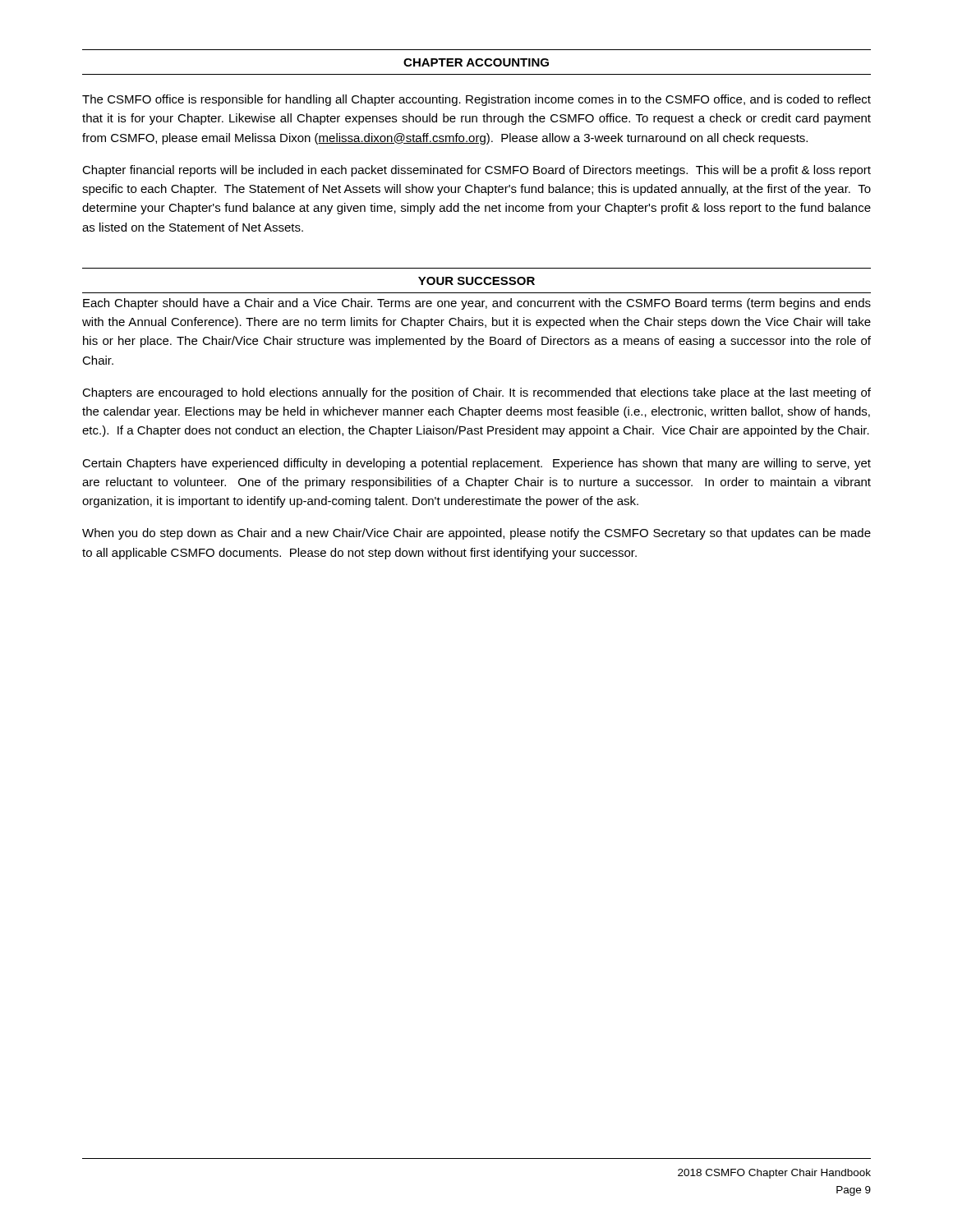The width and height of the screenshot is (953, 1232).
Task: Locate the text starting "Chapters are encouraged to hold elections annually for"
Action: point(476,411)
